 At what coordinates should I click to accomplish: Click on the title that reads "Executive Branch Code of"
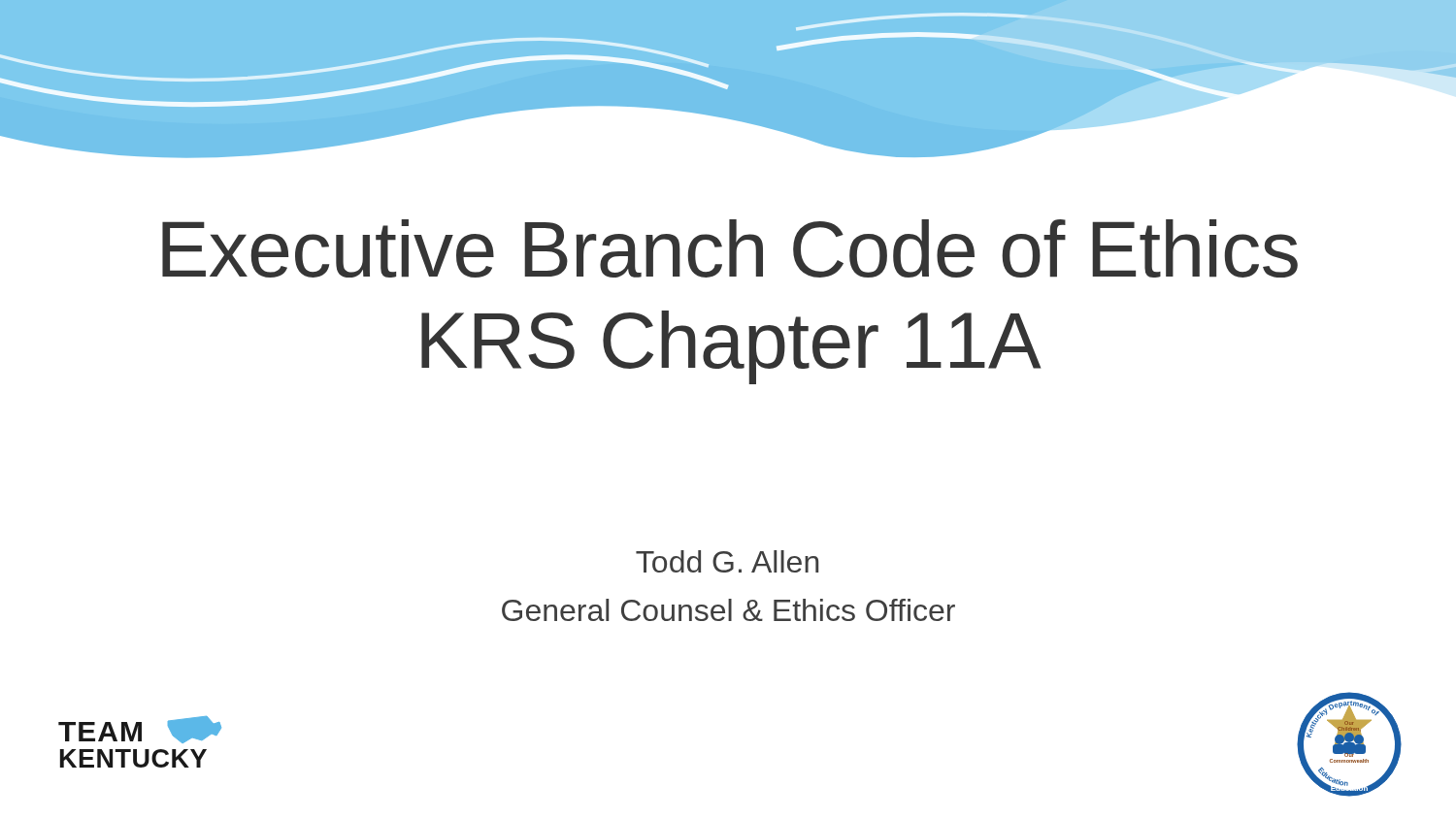pyautogui.click(x=728, y=295)
